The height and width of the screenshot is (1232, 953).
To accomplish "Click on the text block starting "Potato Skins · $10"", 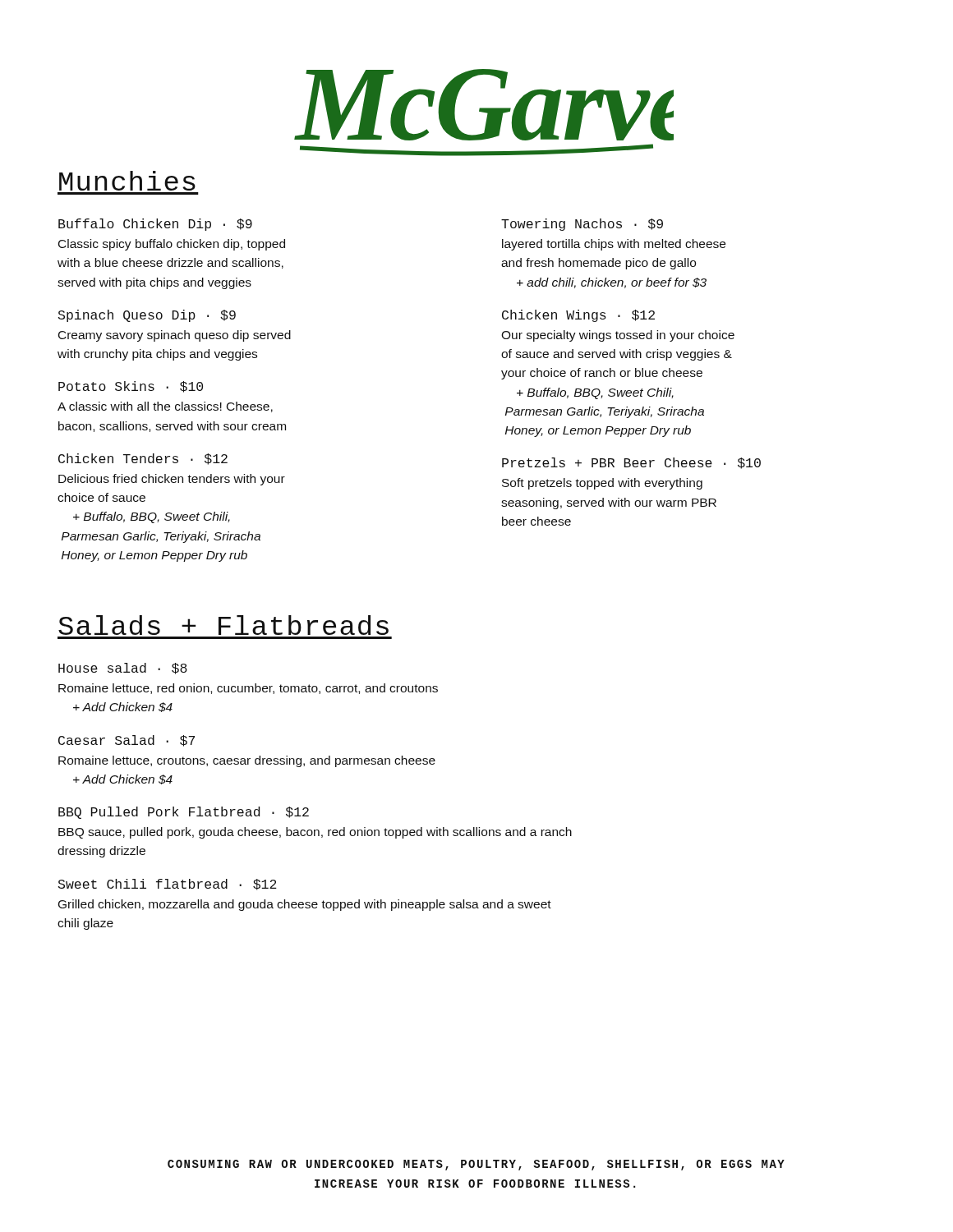I will [255, 407].
